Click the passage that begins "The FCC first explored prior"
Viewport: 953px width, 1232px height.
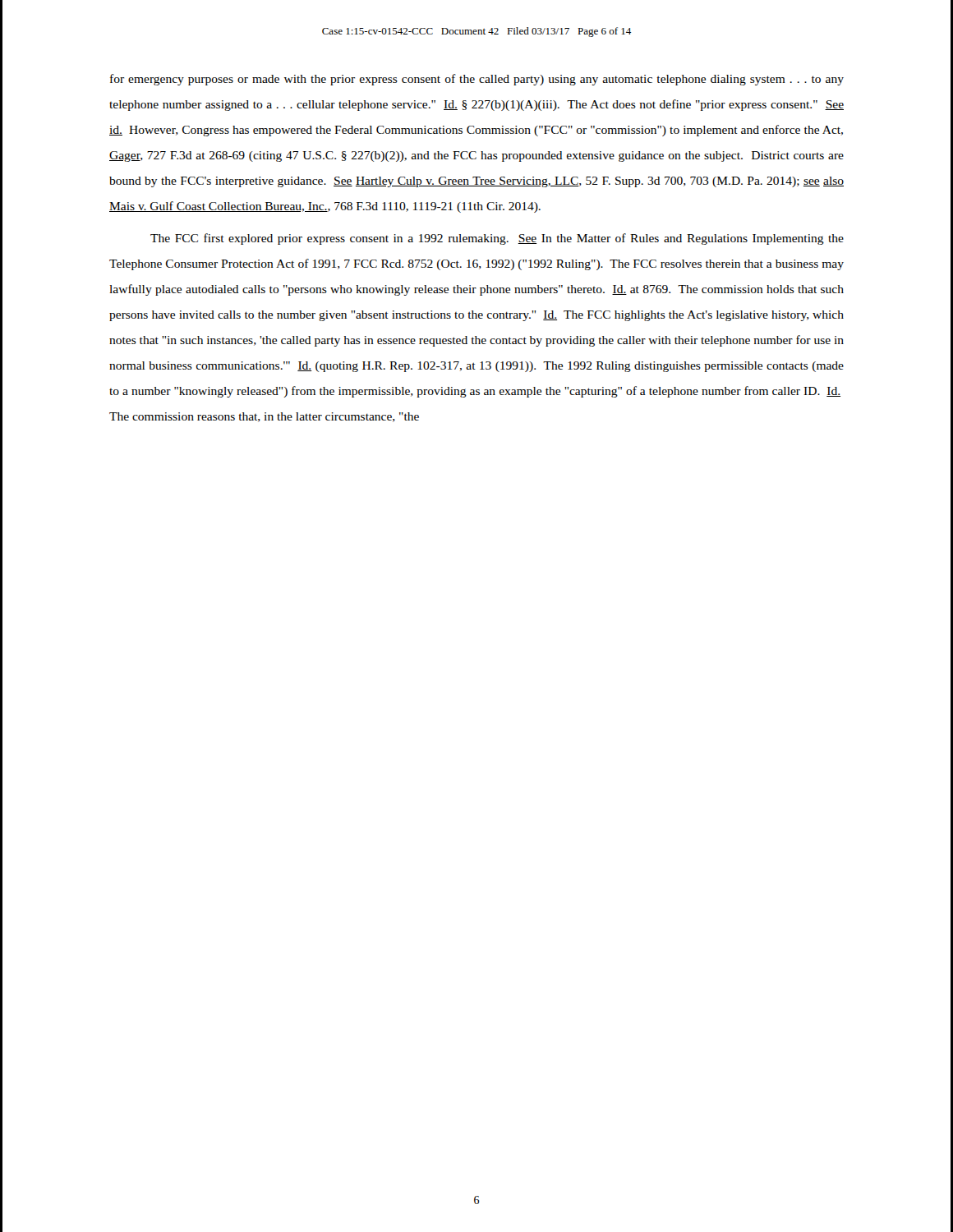tap(476, 327)
